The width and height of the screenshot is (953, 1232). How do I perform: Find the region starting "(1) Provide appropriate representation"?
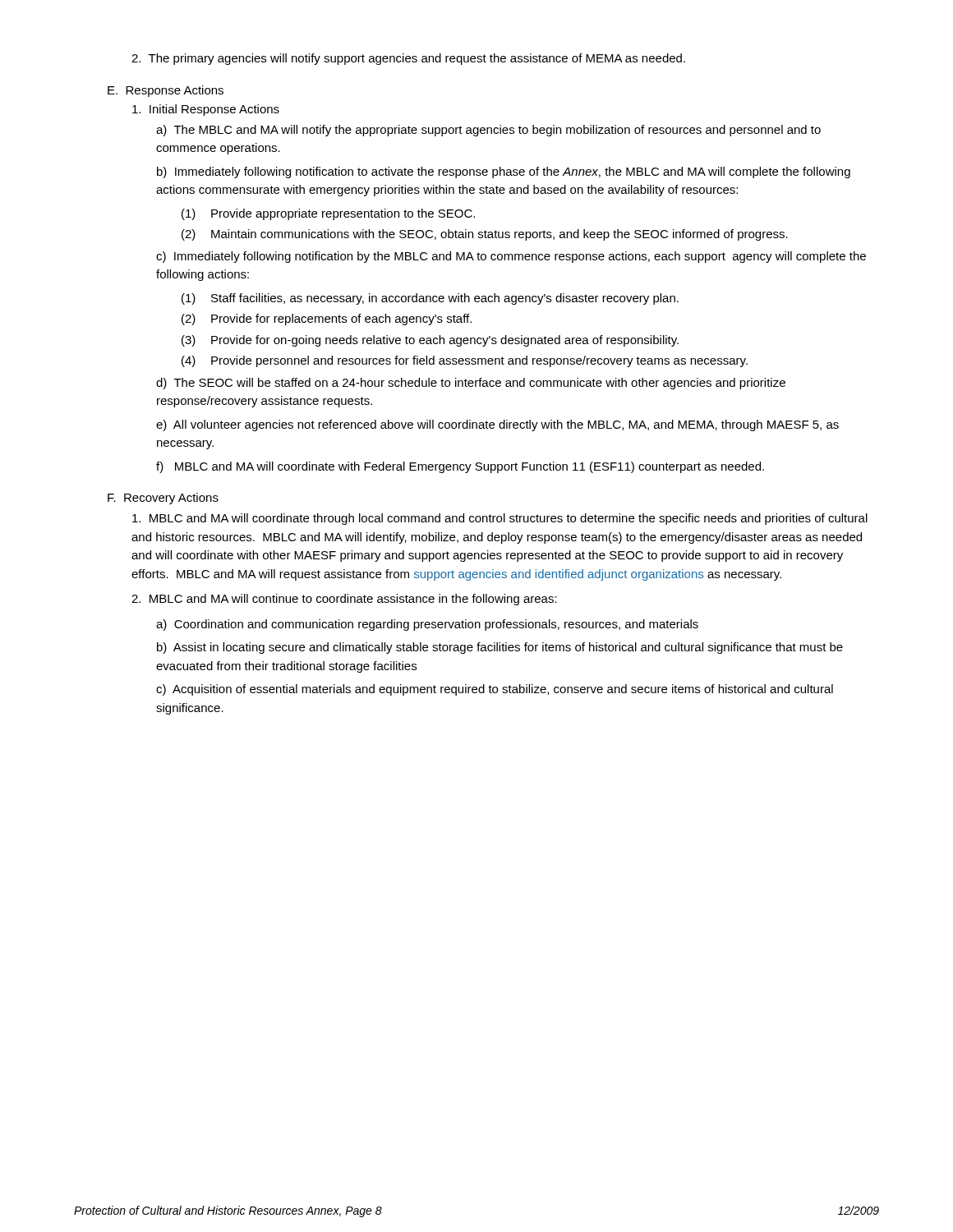328,214
